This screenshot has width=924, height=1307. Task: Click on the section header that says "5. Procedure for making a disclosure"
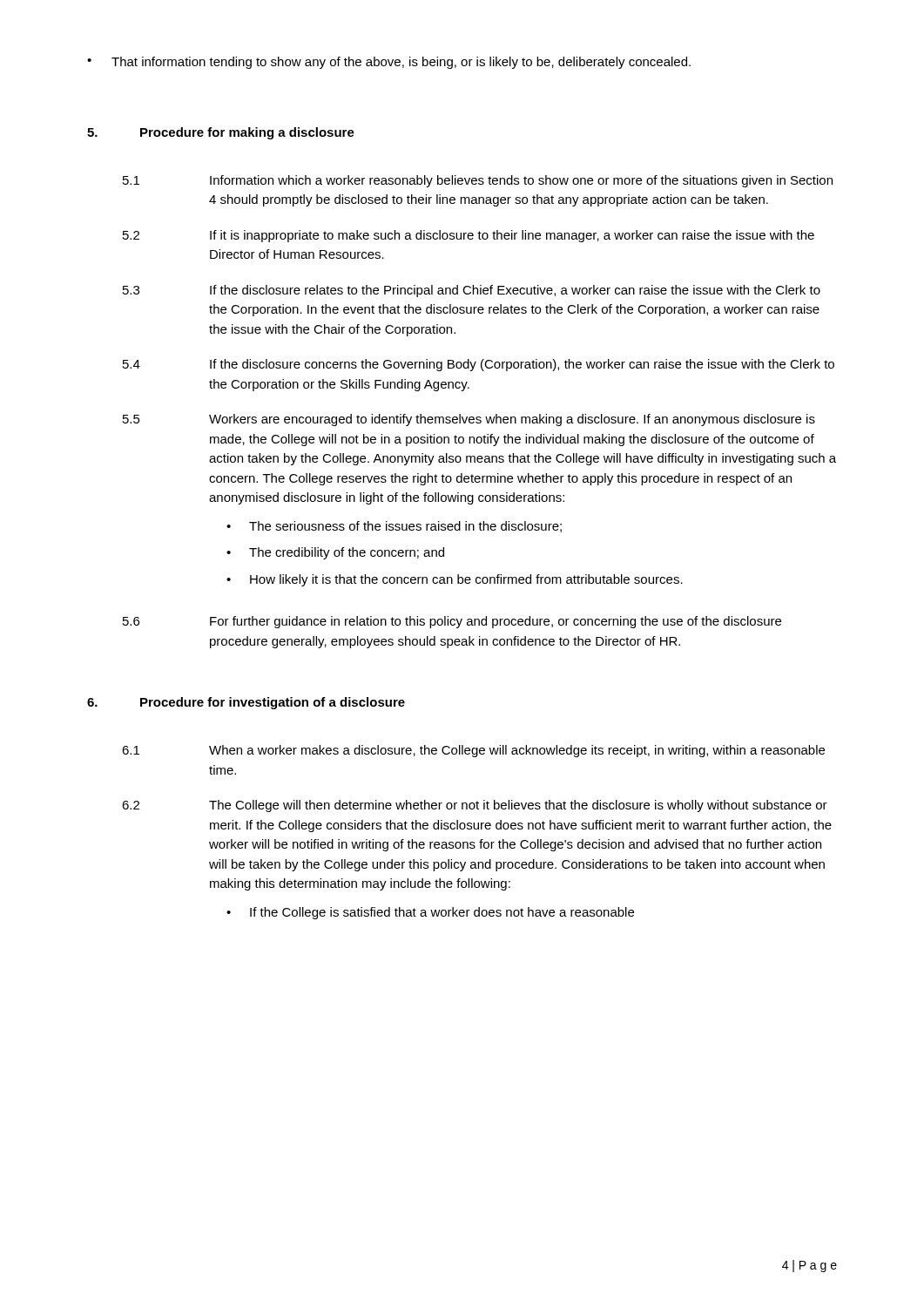pos(221,132)
